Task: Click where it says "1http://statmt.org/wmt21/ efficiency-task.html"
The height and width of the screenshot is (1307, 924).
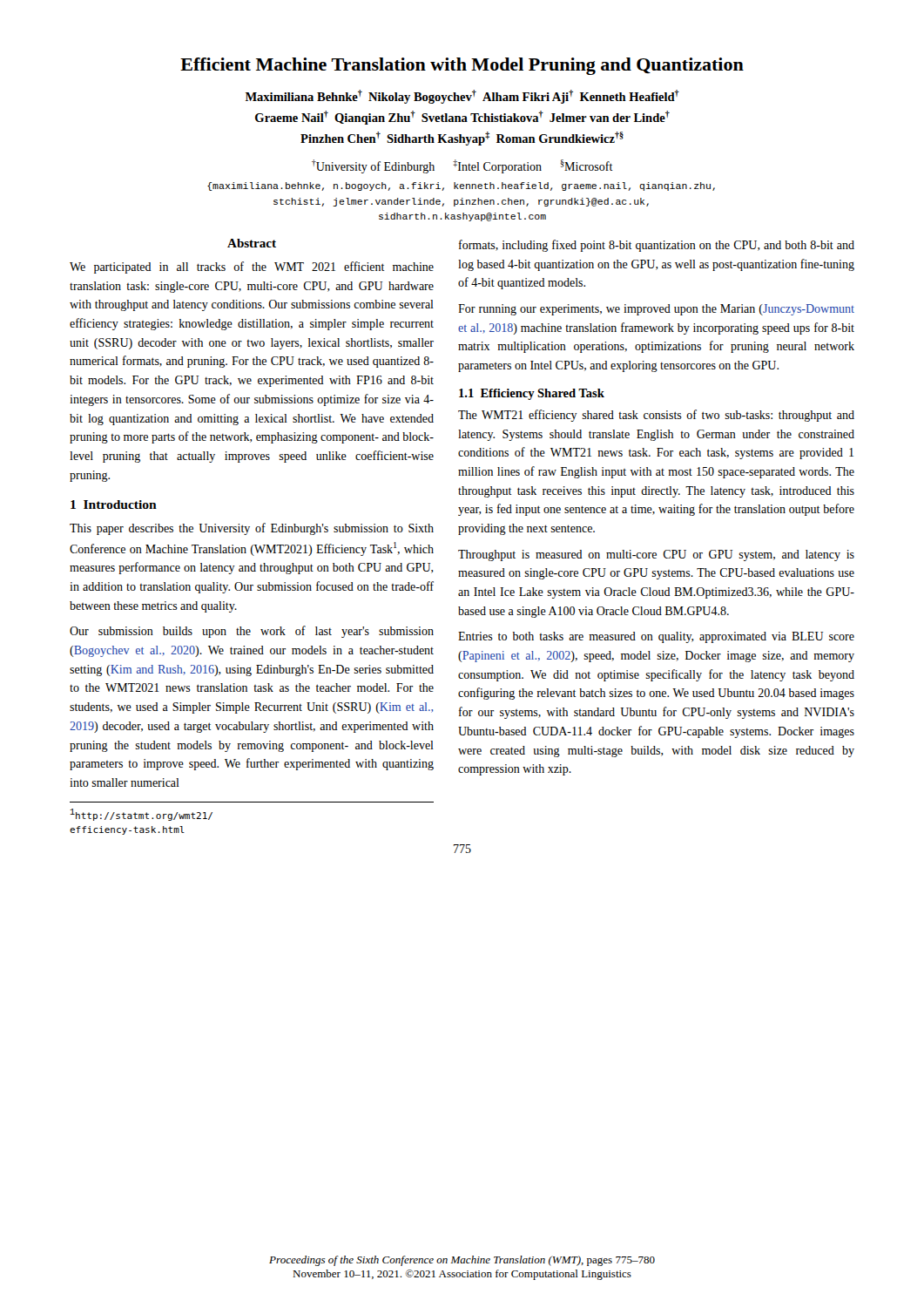Action: click(x=142, y=821)
